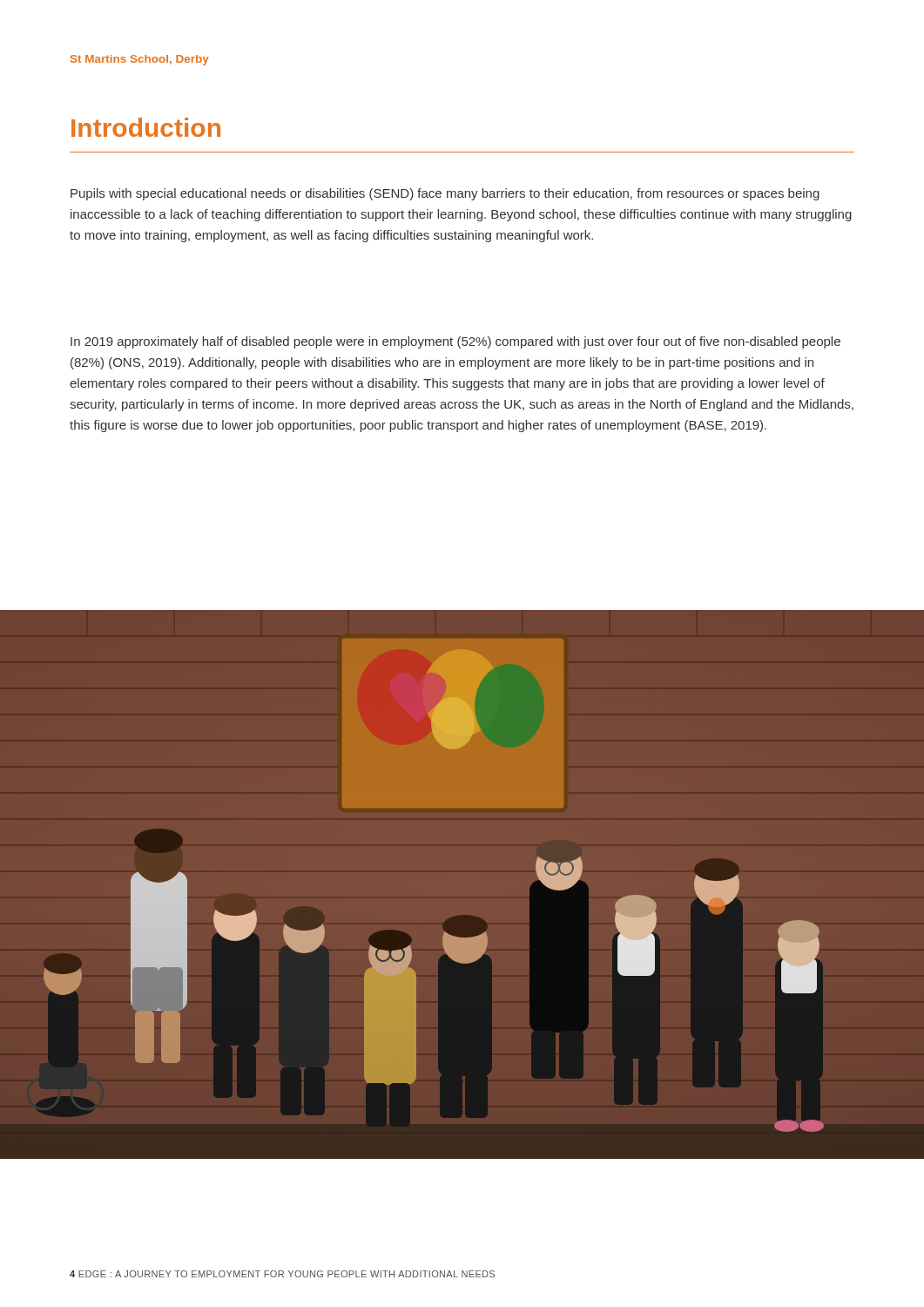Select the photo
924x1307 pixels.
tap(462, 884)
